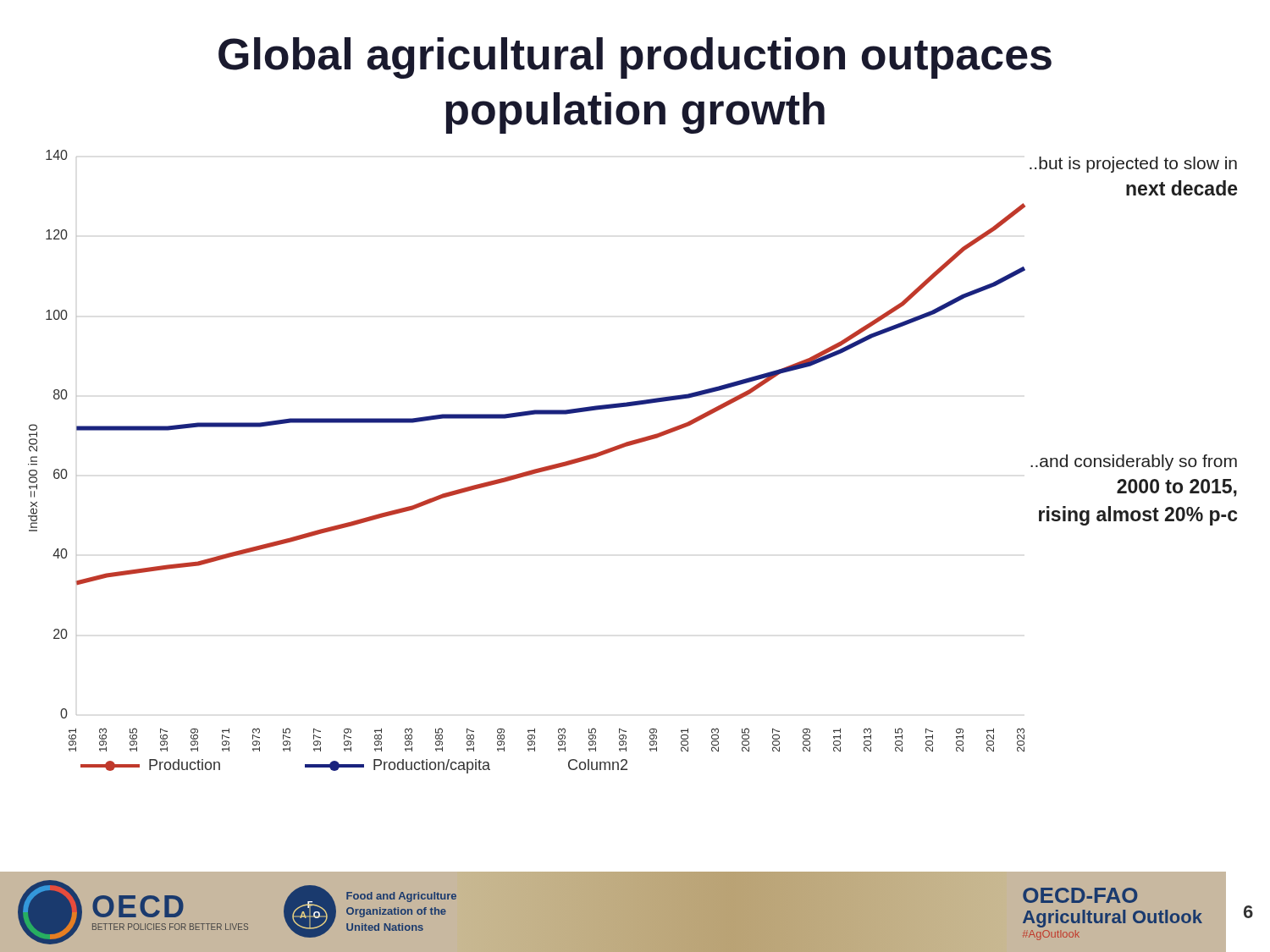
Task: Find the line chart
Action: coord(533,474)
